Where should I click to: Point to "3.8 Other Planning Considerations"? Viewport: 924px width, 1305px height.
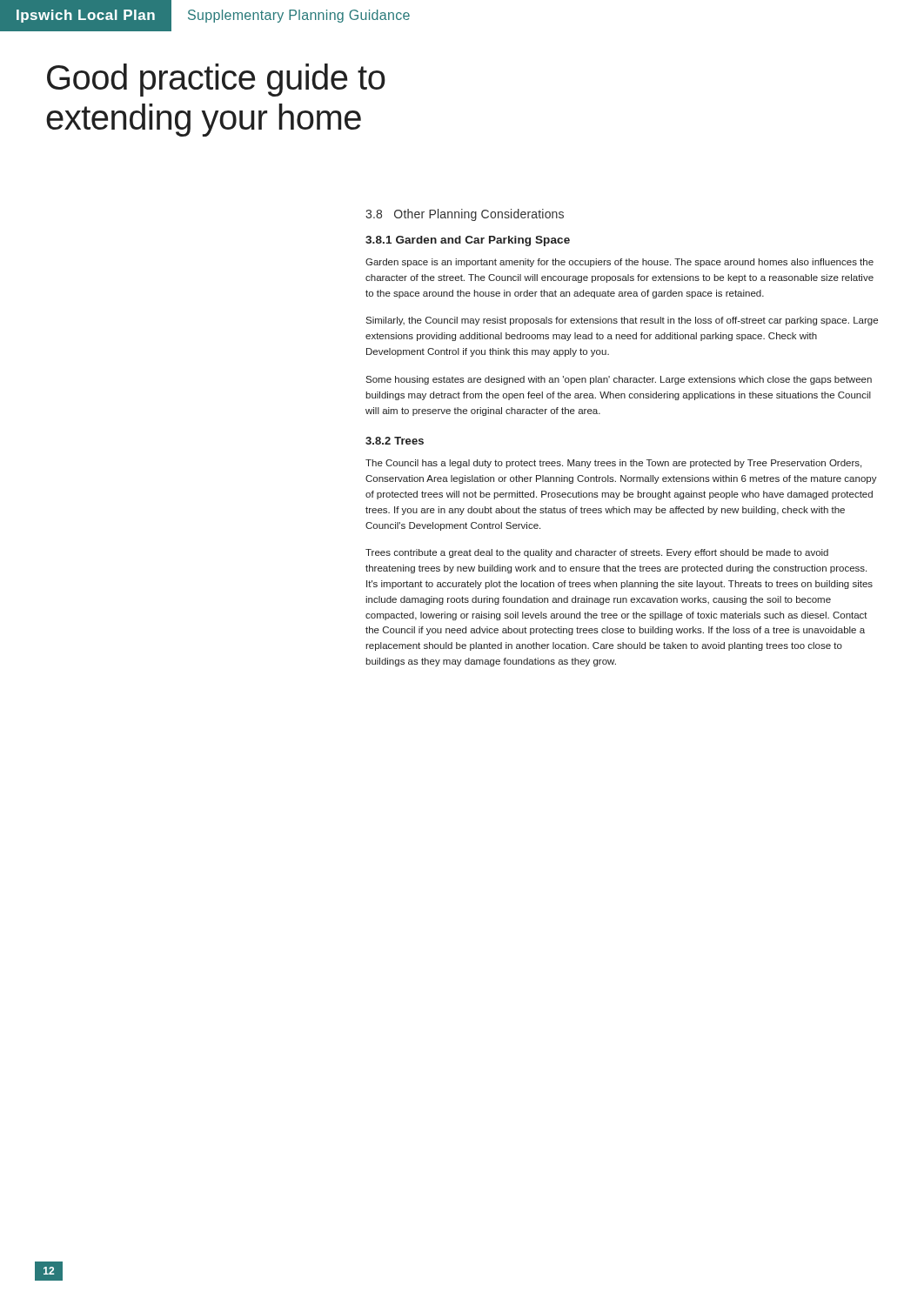(x=465, y=214)
